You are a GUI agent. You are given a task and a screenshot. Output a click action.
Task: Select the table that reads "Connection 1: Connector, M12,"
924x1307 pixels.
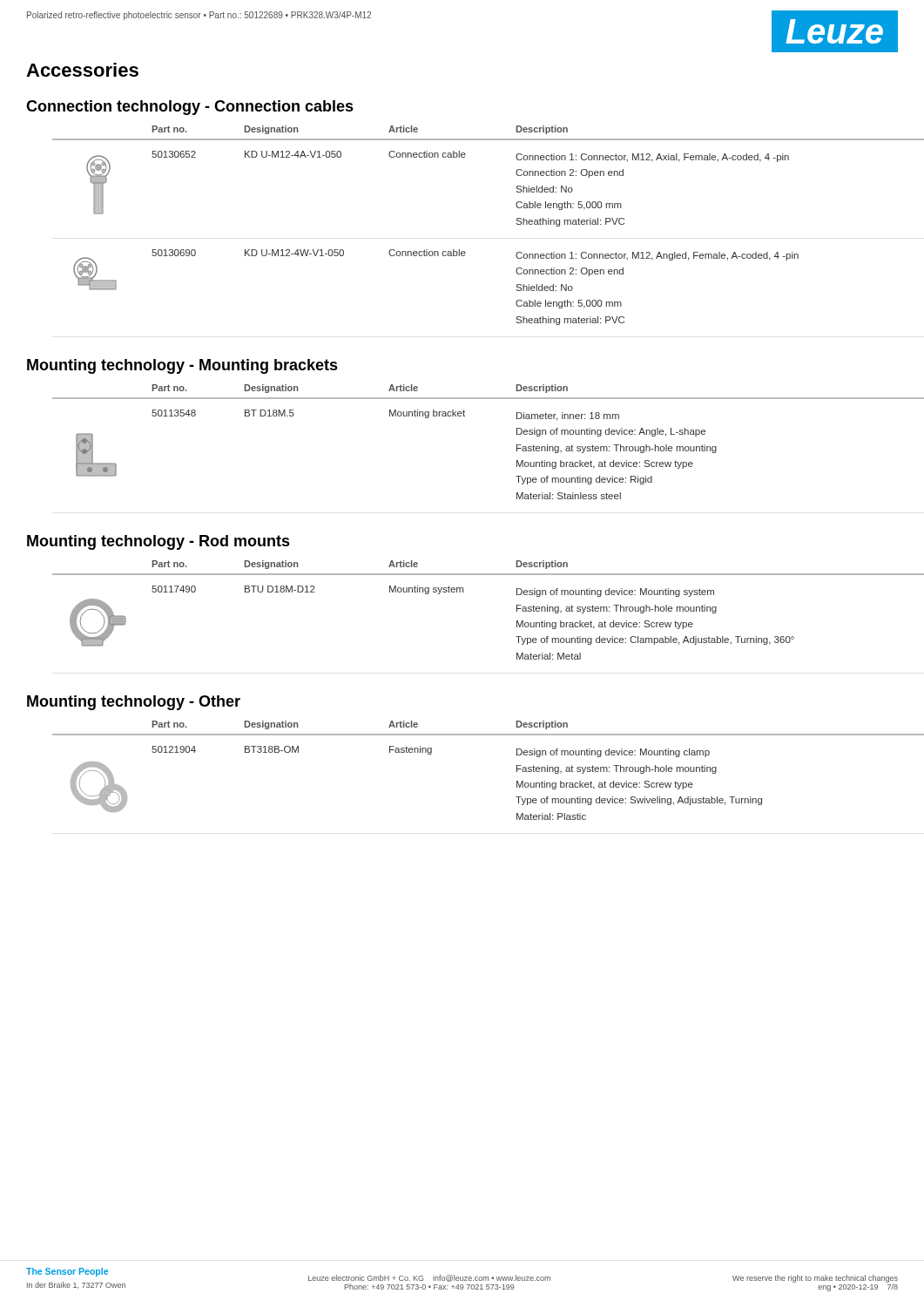pos(462,228)
